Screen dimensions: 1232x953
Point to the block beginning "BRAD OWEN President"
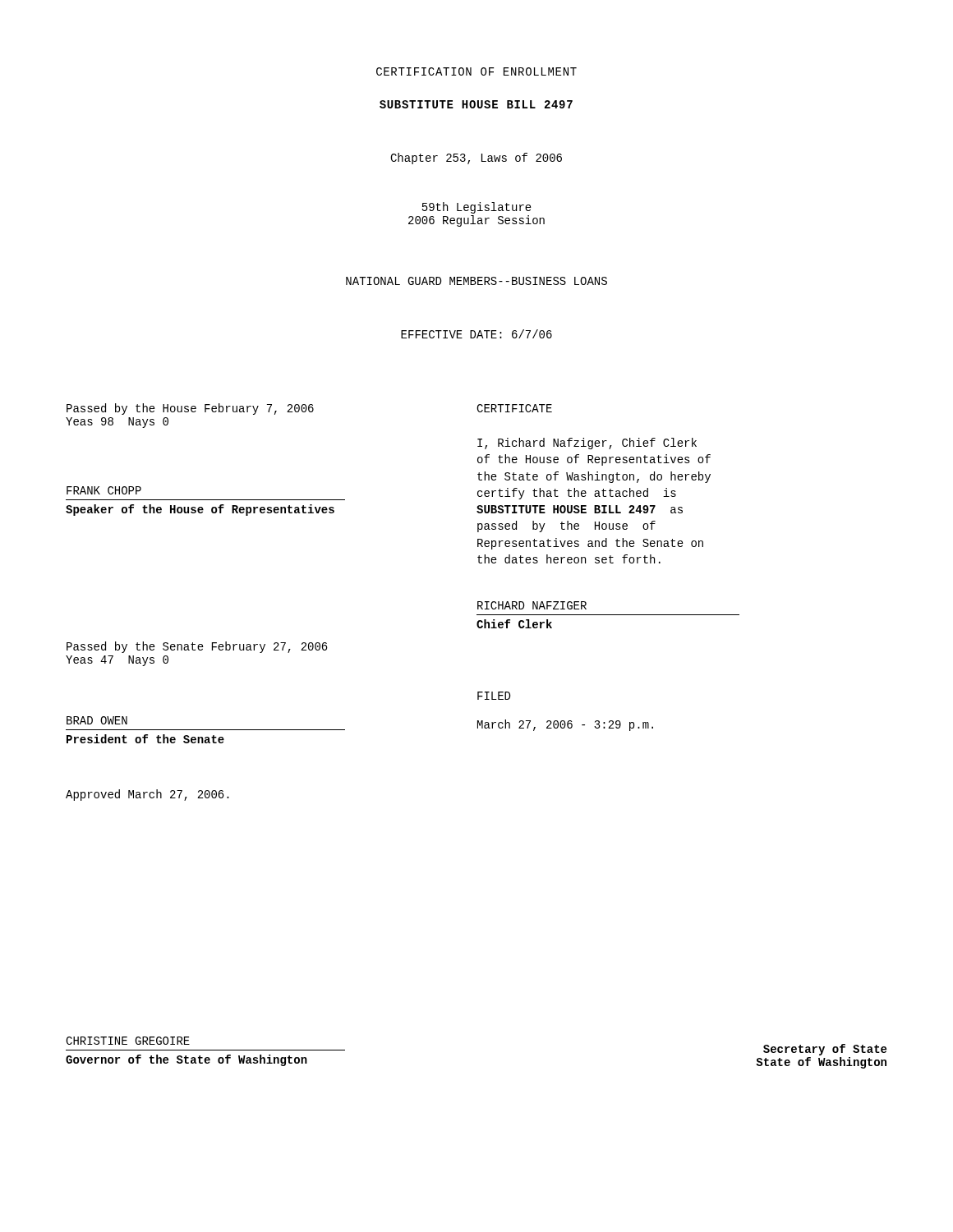(205, 731)
